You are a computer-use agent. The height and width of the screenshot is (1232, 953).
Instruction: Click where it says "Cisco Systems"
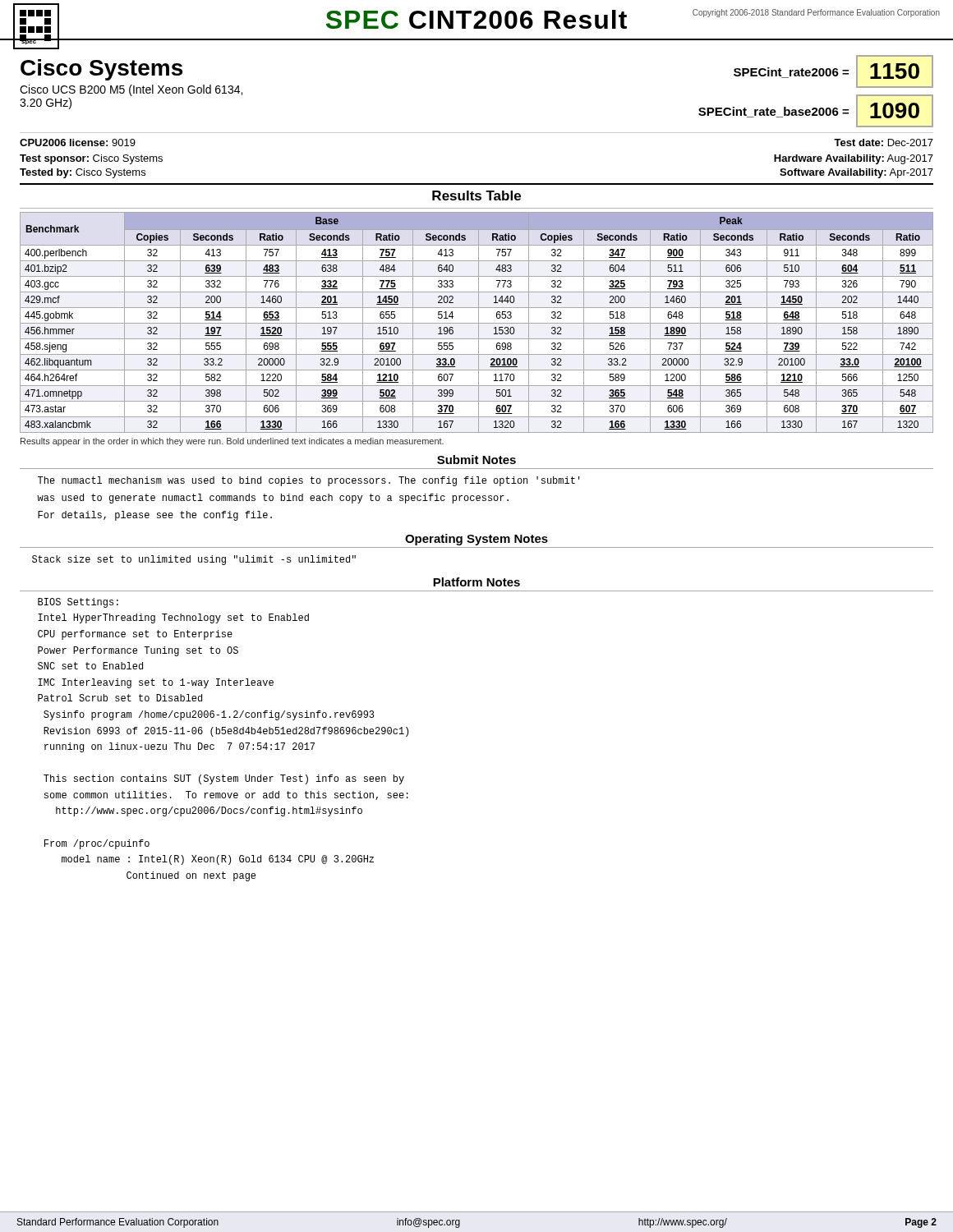[102, 68]
